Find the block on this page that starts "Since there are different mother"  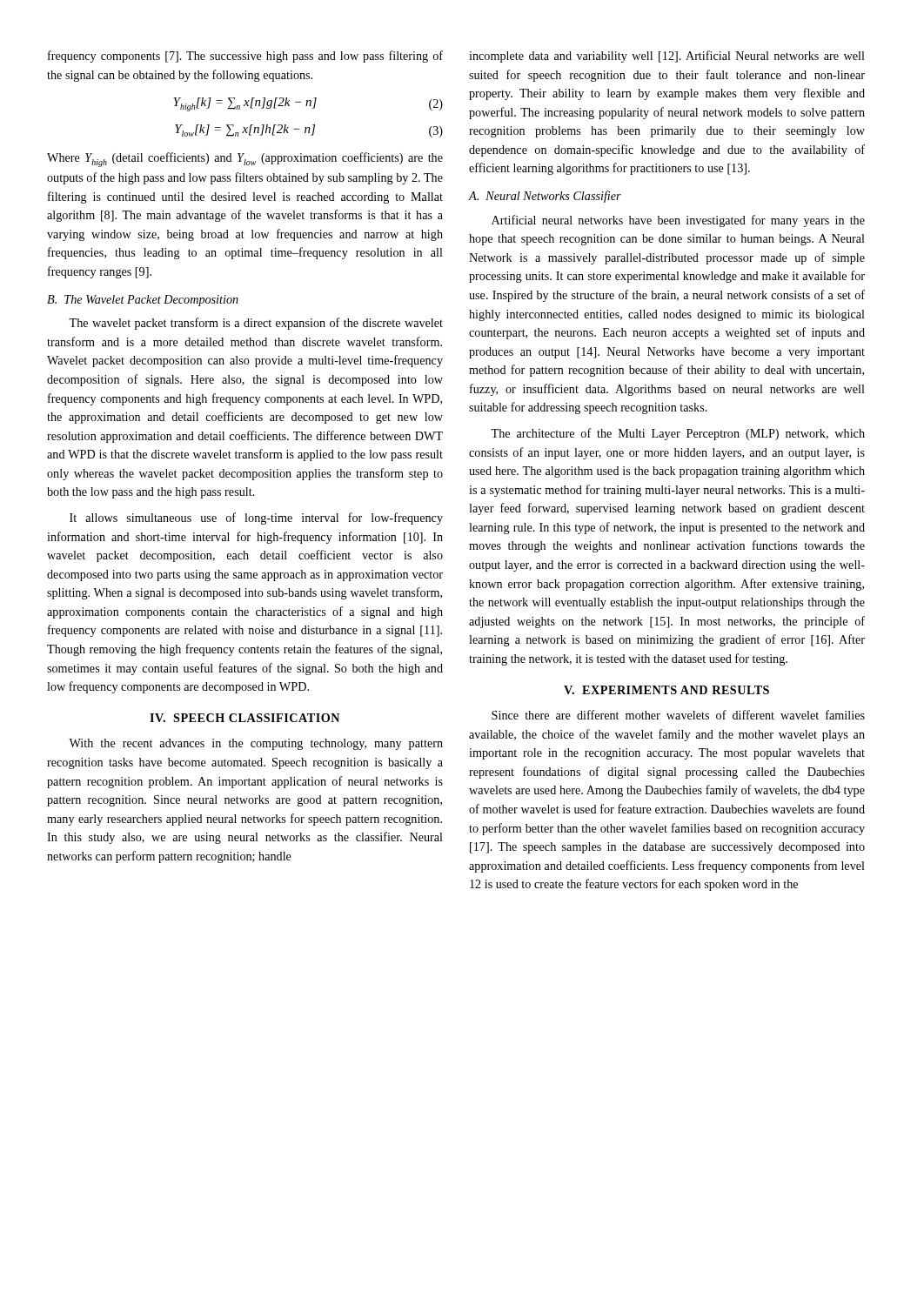click(667, 800)
